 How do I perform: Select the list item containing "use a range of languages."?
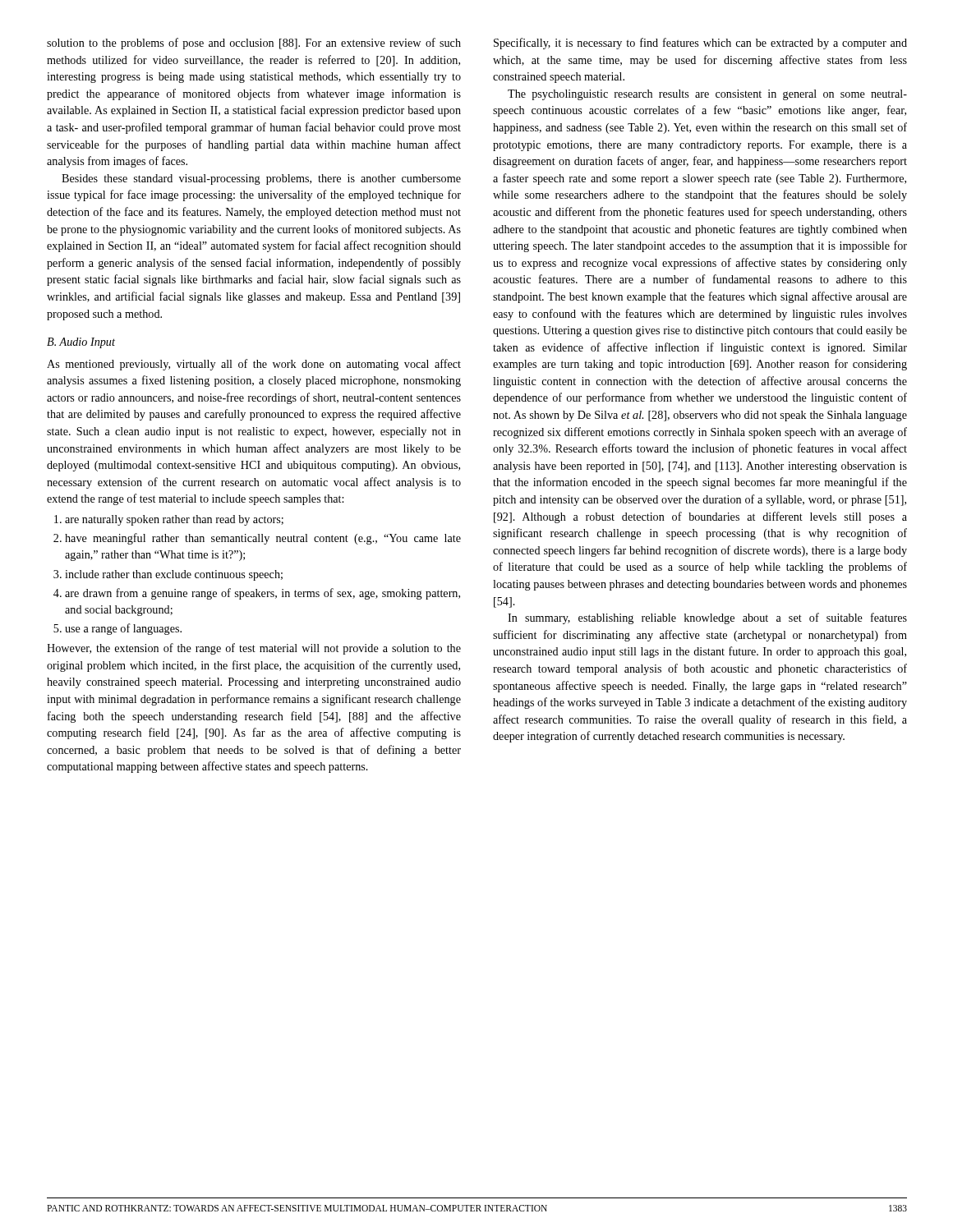tap(124, 628)
